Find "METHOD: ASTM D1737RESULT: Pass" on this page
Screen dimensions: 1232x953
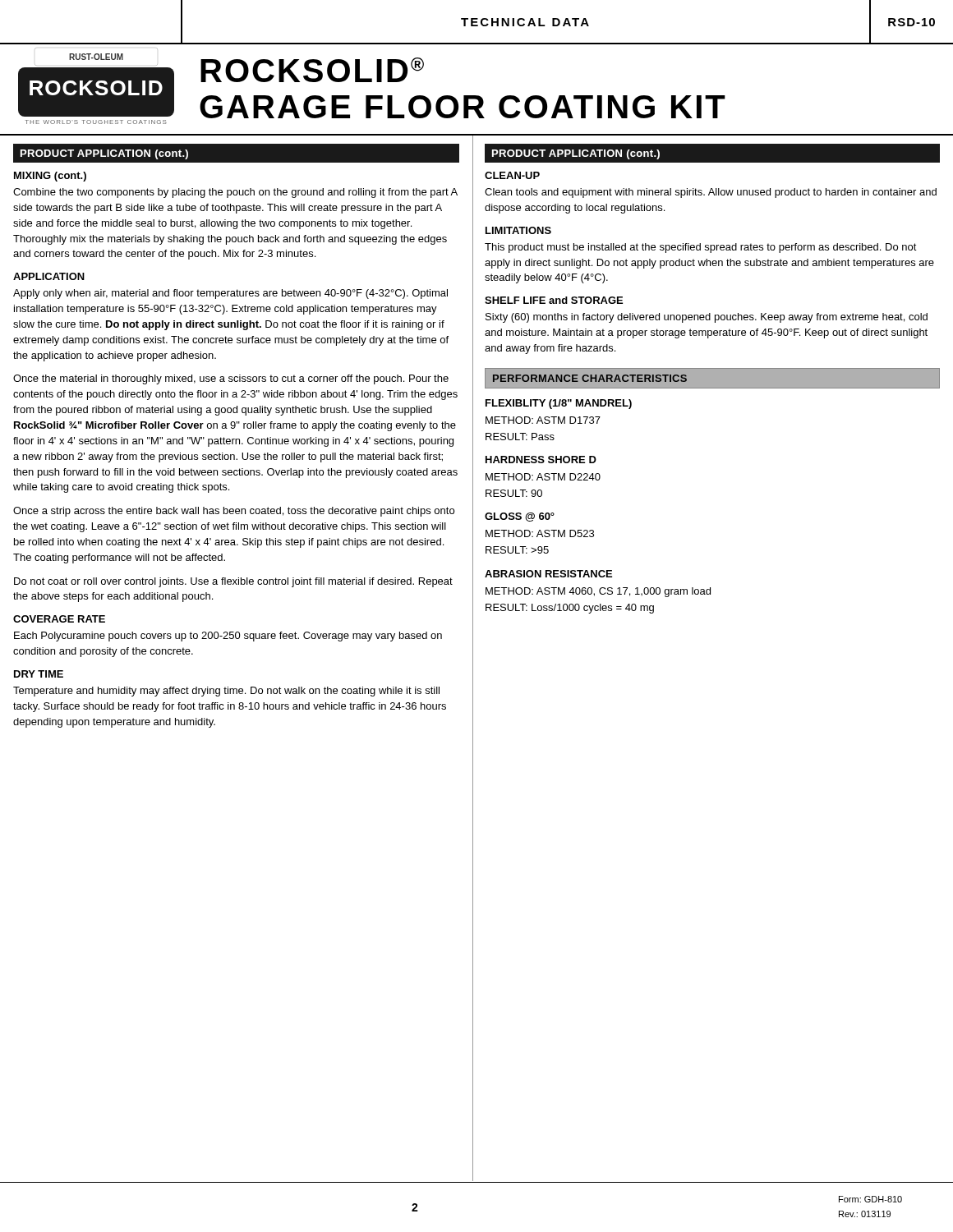[543, 428]
